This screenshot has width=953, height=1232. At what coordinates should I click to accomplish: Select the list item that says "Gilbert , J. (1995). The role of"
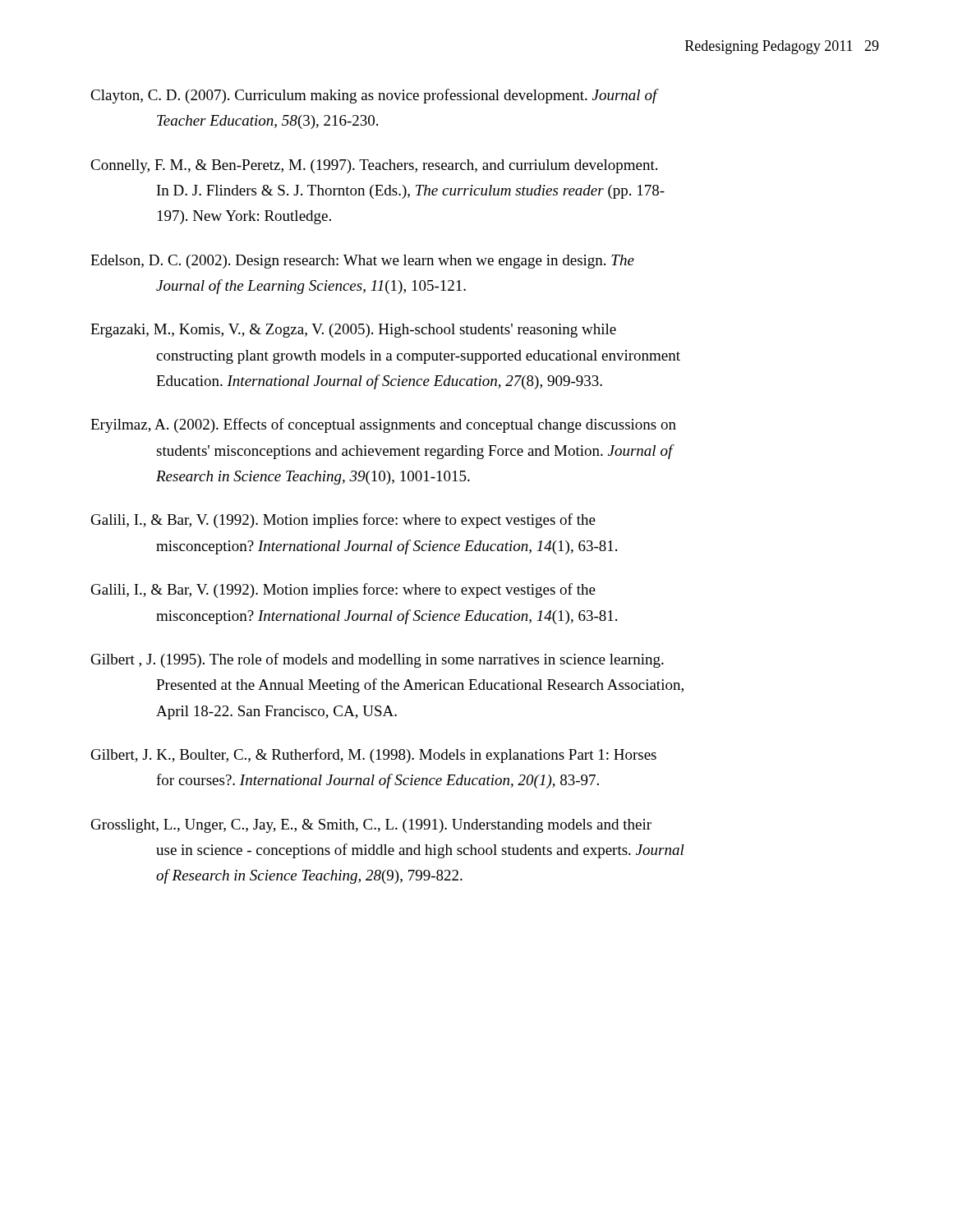pyautogui.click(x=485, y=685)
